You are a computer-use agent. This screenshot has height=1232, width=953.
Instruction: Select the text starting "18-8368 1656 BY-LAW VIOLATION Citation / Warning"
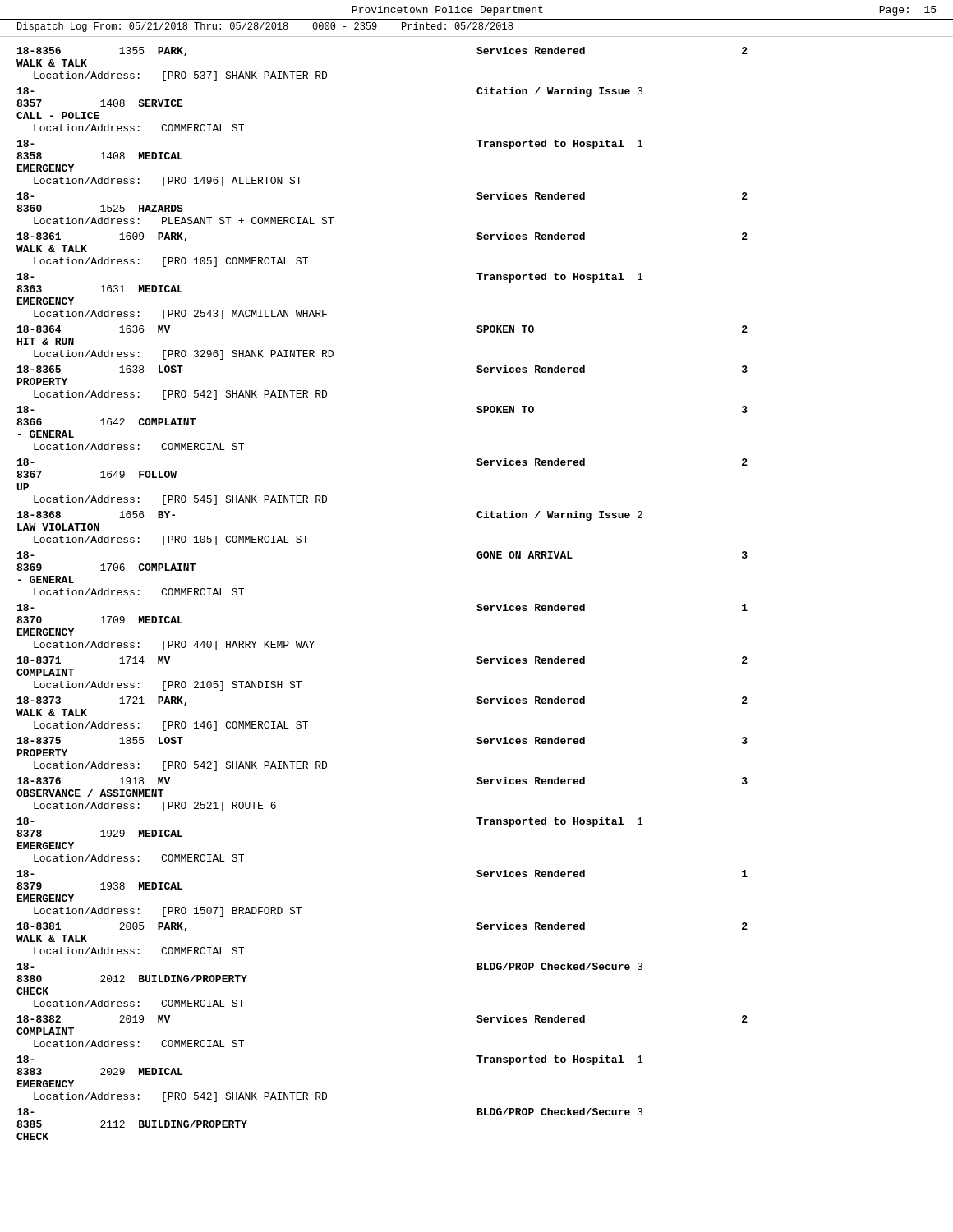click(x=476, y=528)
